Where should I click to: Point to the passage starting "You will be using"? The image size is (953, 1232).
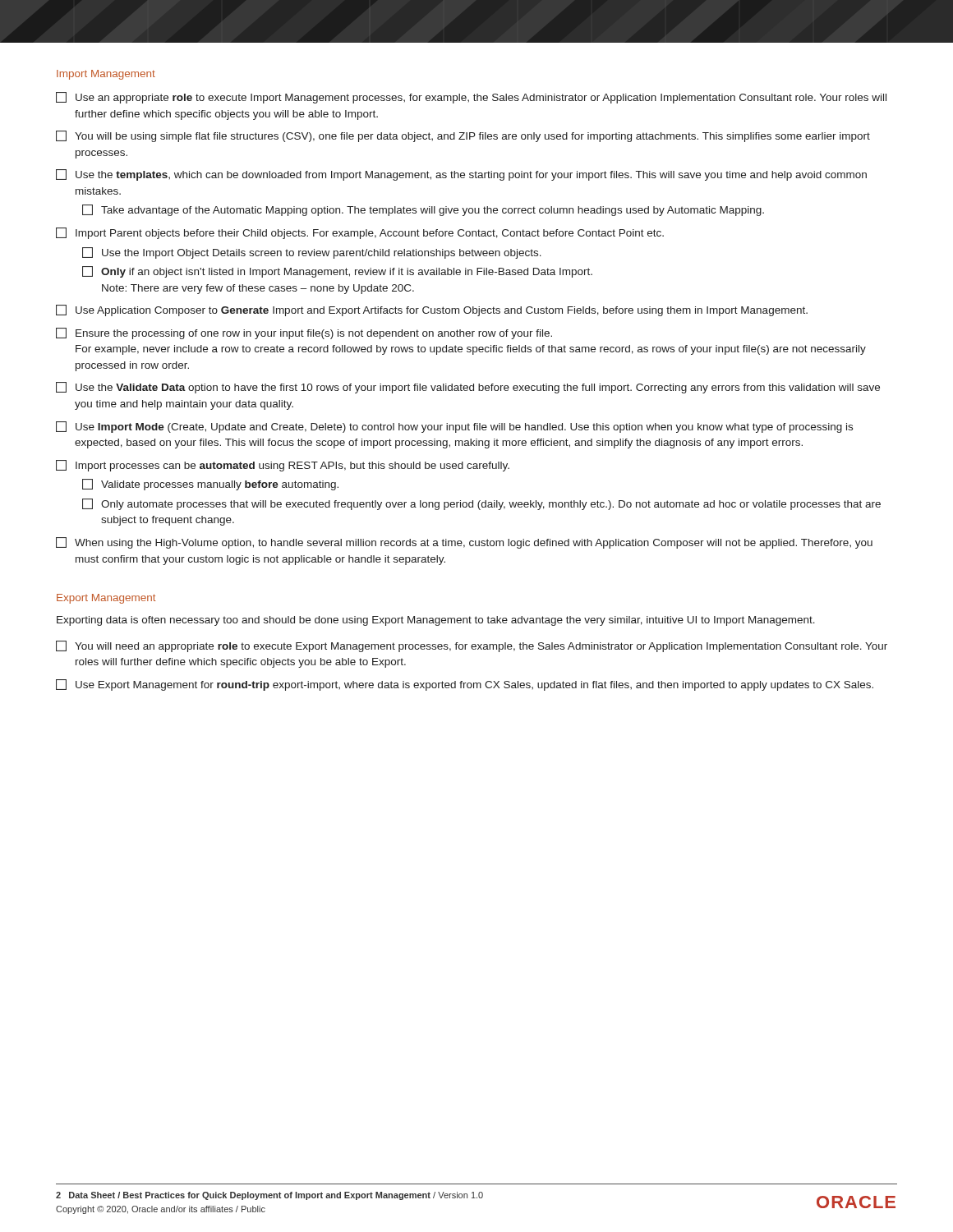(x=476, y=144)
